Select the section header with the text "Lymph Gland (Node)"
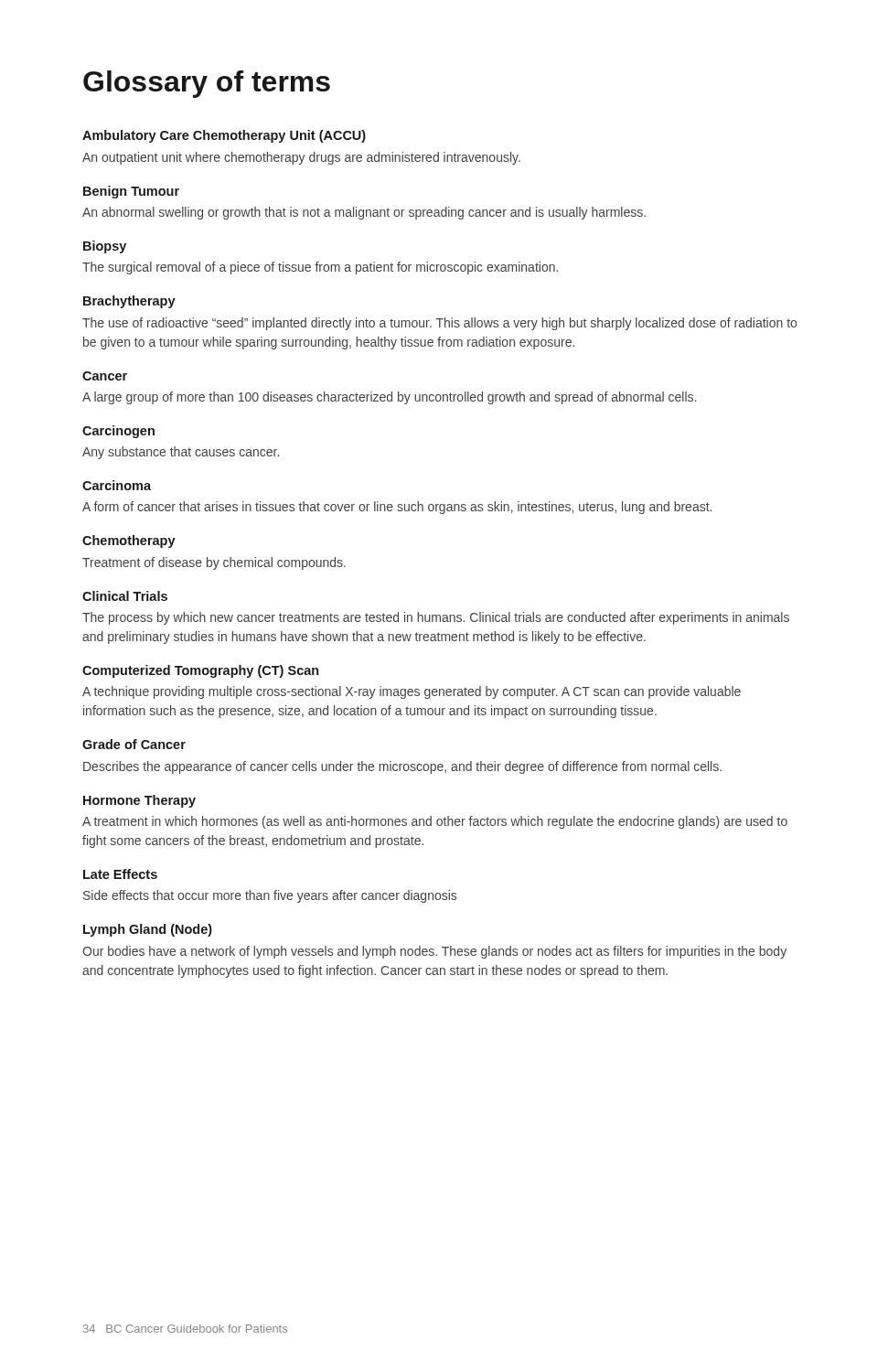 (x=147, y=930)
